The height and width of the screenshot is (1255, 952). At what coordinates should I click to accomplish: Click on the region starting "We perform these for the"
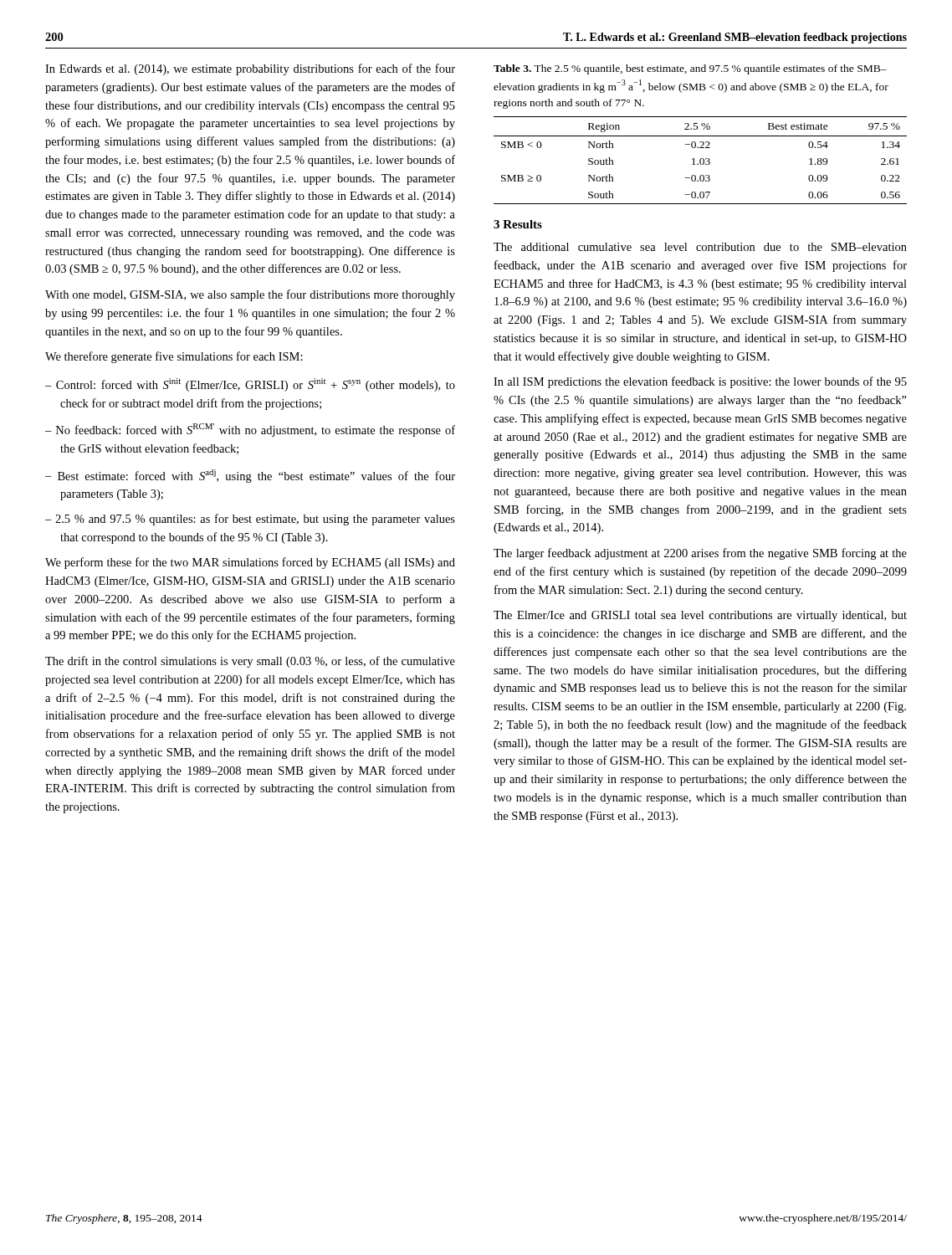pyautogui.click(x=250, y=600)
